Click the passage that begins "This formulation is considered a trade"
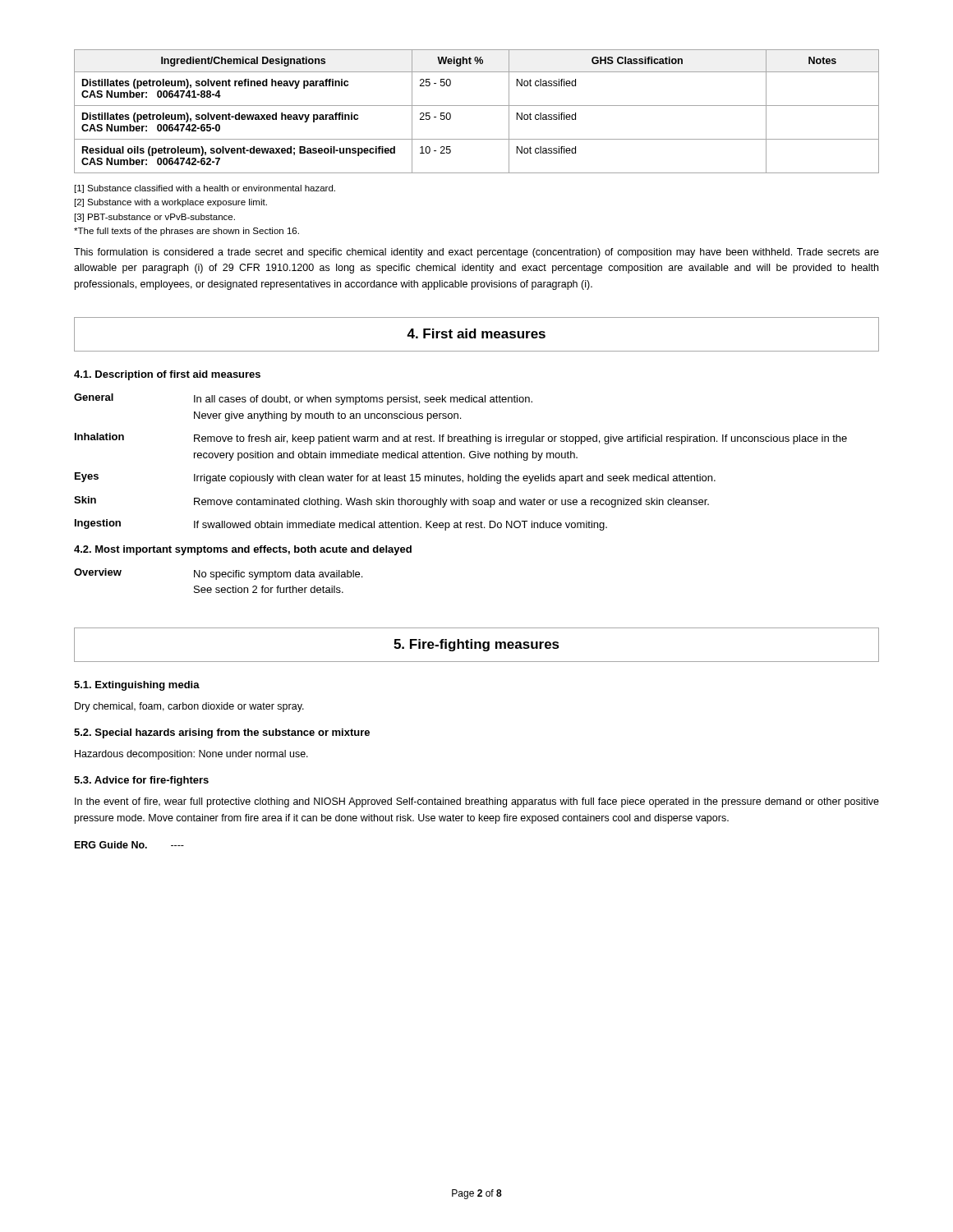The width and height of the screenshot is (953, 1232). pos(476,268)
